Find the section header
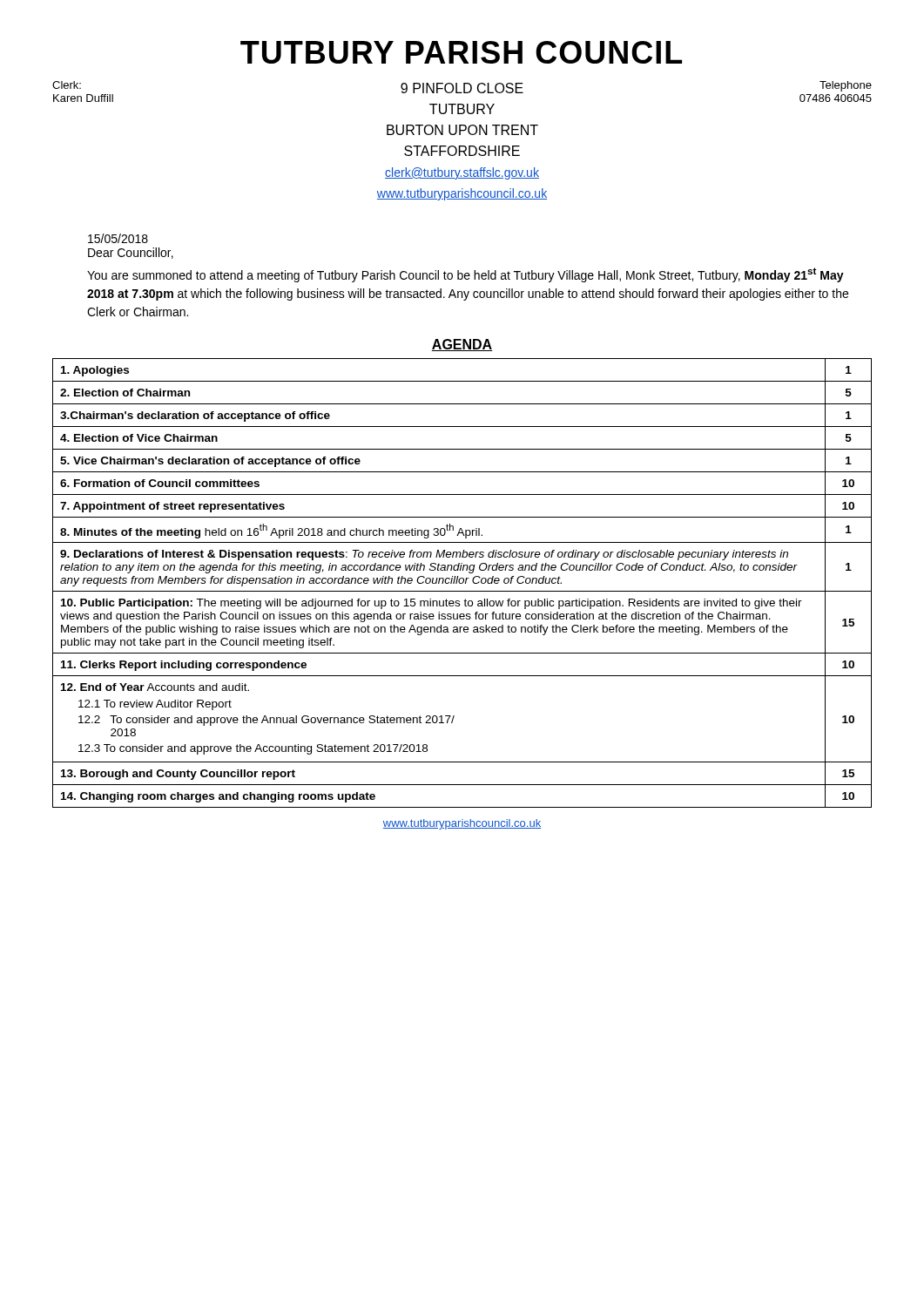This screenshot has height=1307, width=924. [462, 344]
